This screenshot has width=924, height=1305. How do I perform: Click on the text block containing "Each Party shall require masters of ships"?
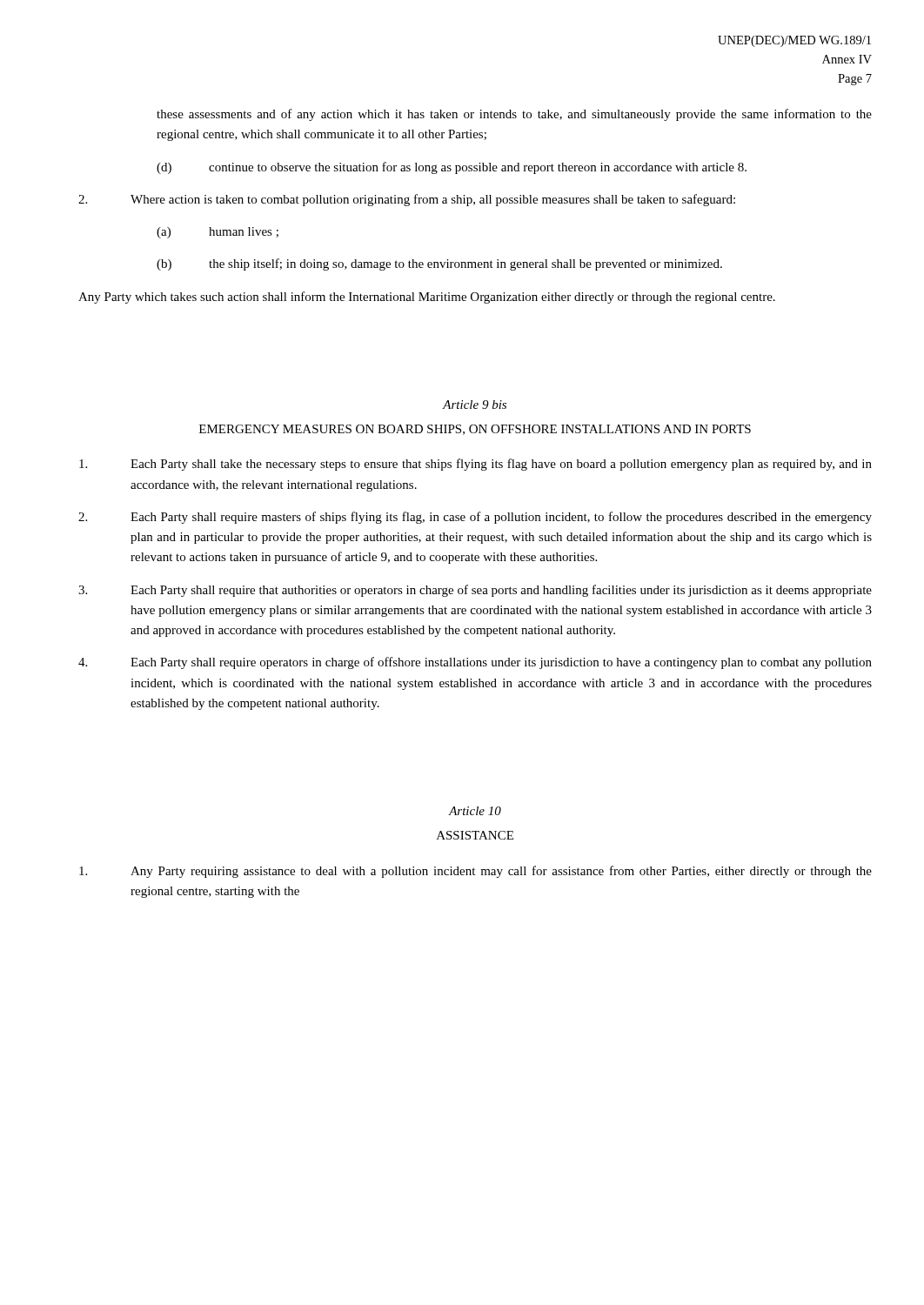[475, 537]
